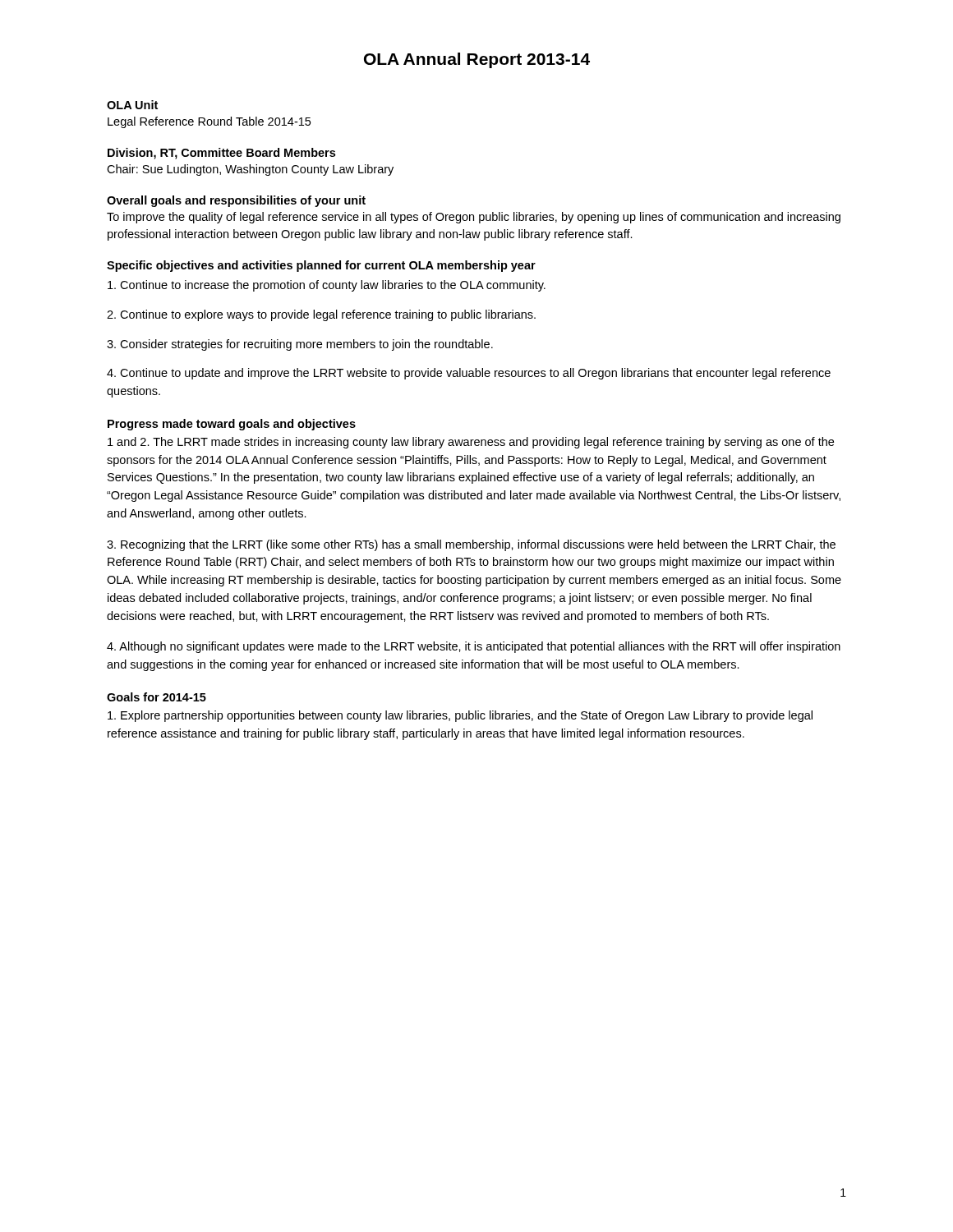The image size is (953, 1232).
Task: Find "OLA Annual Report 2013-14" on this page
Action: [476, 59]
